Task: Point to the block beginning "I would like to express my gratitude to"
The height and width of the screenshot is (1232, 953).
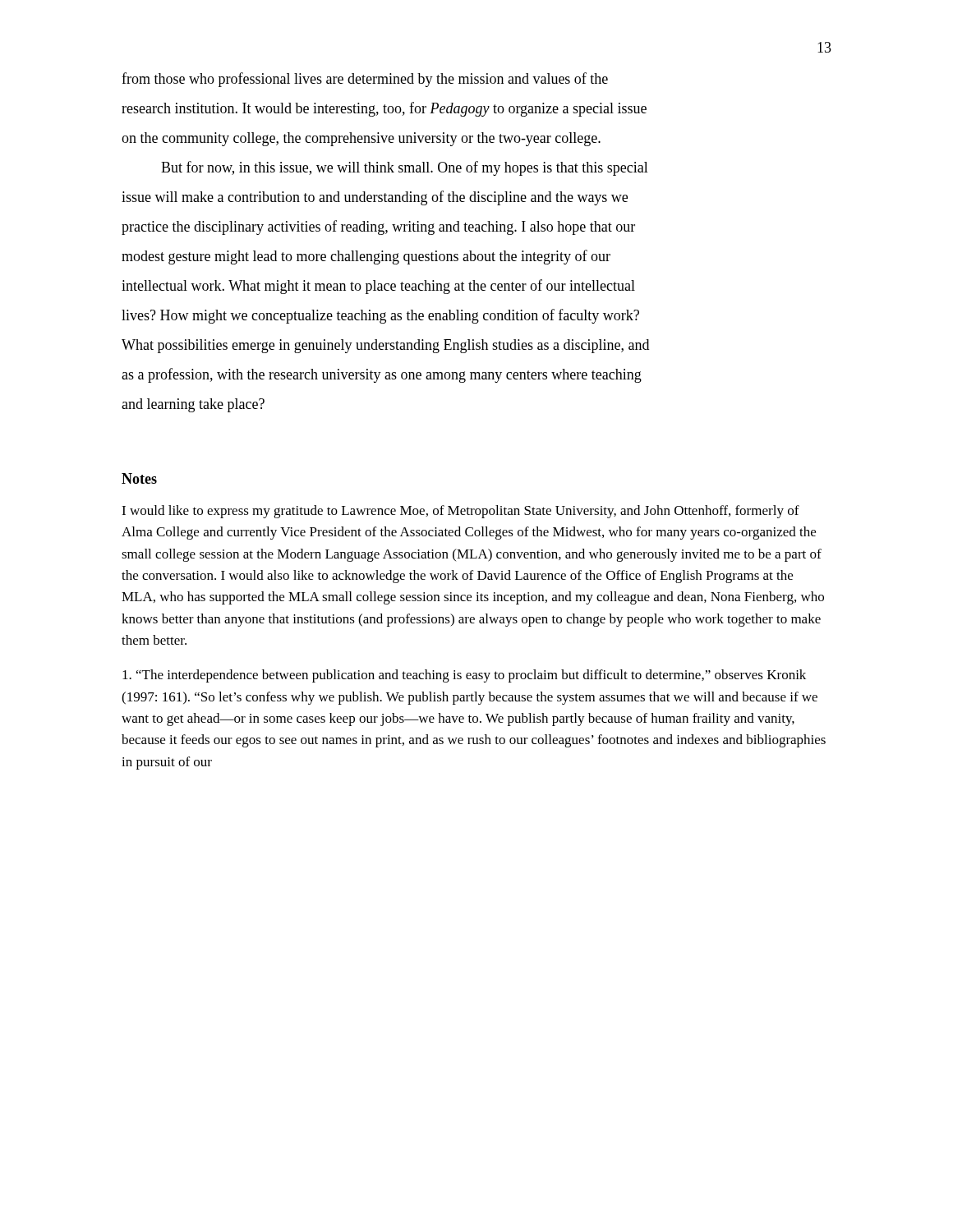Action: 473,575
